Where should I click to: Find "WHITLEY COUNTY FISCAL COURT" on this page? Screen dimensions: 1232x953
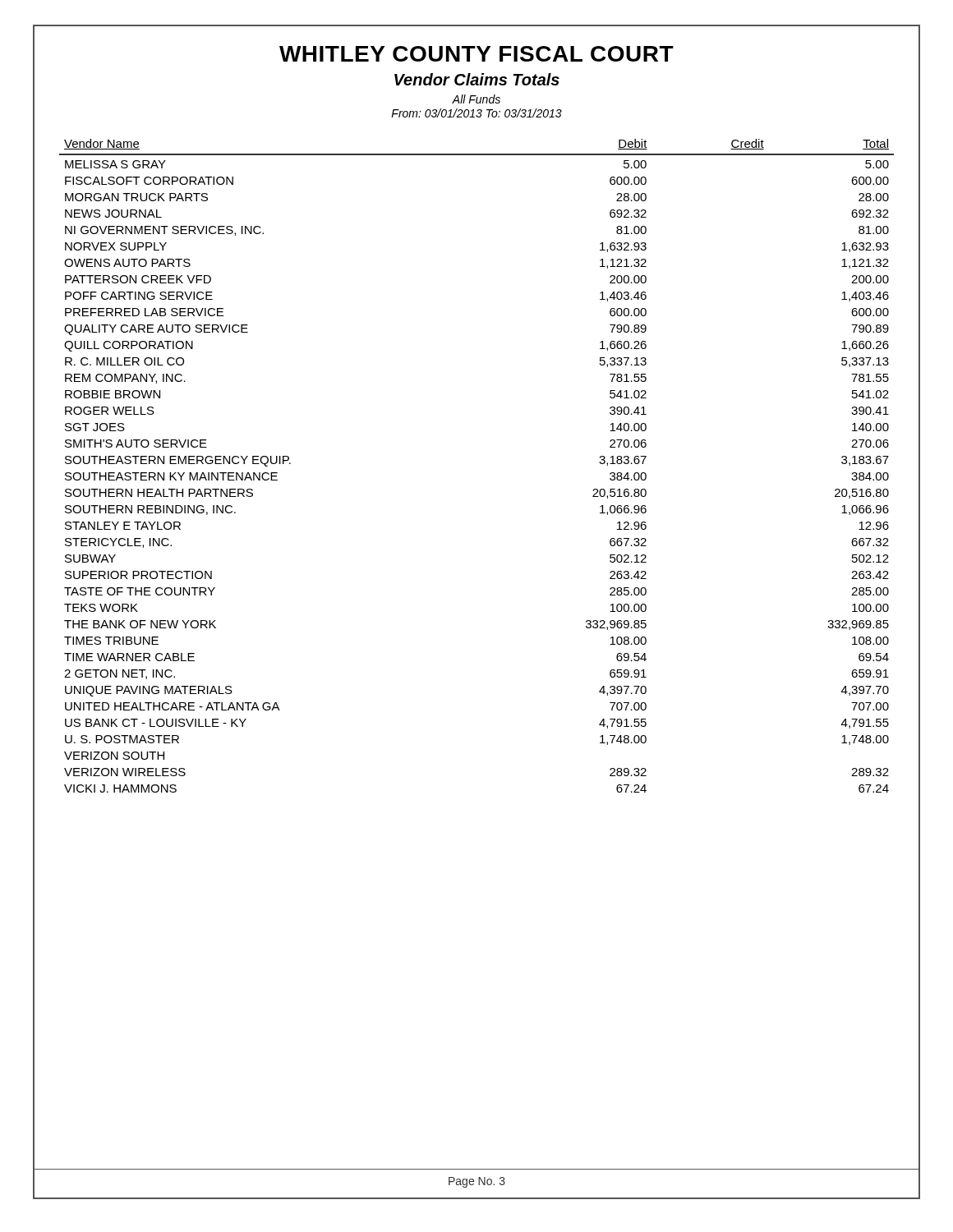tap(476, 54)
